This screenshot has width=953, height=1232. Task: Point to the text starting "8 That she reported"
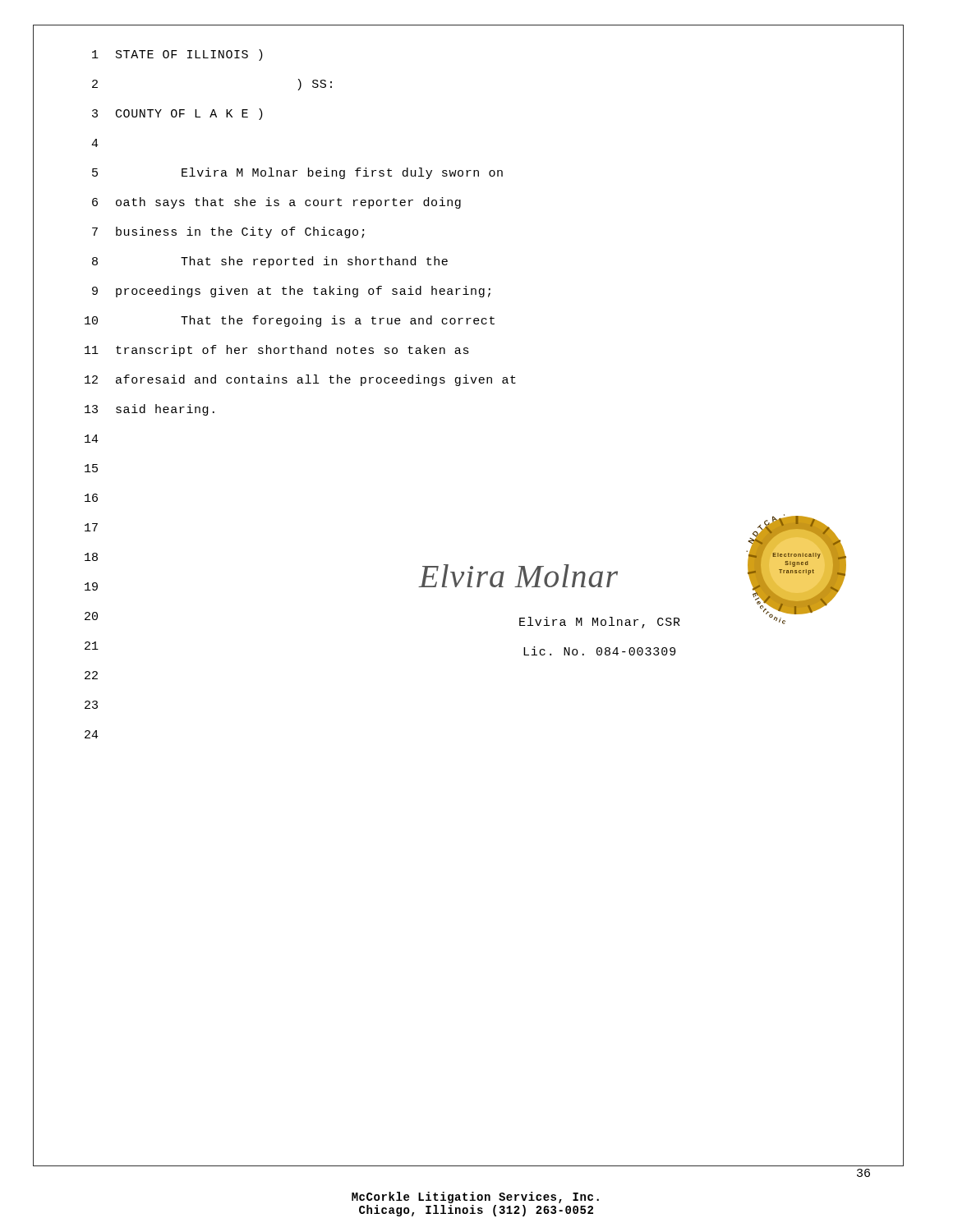tap(270, 262)
